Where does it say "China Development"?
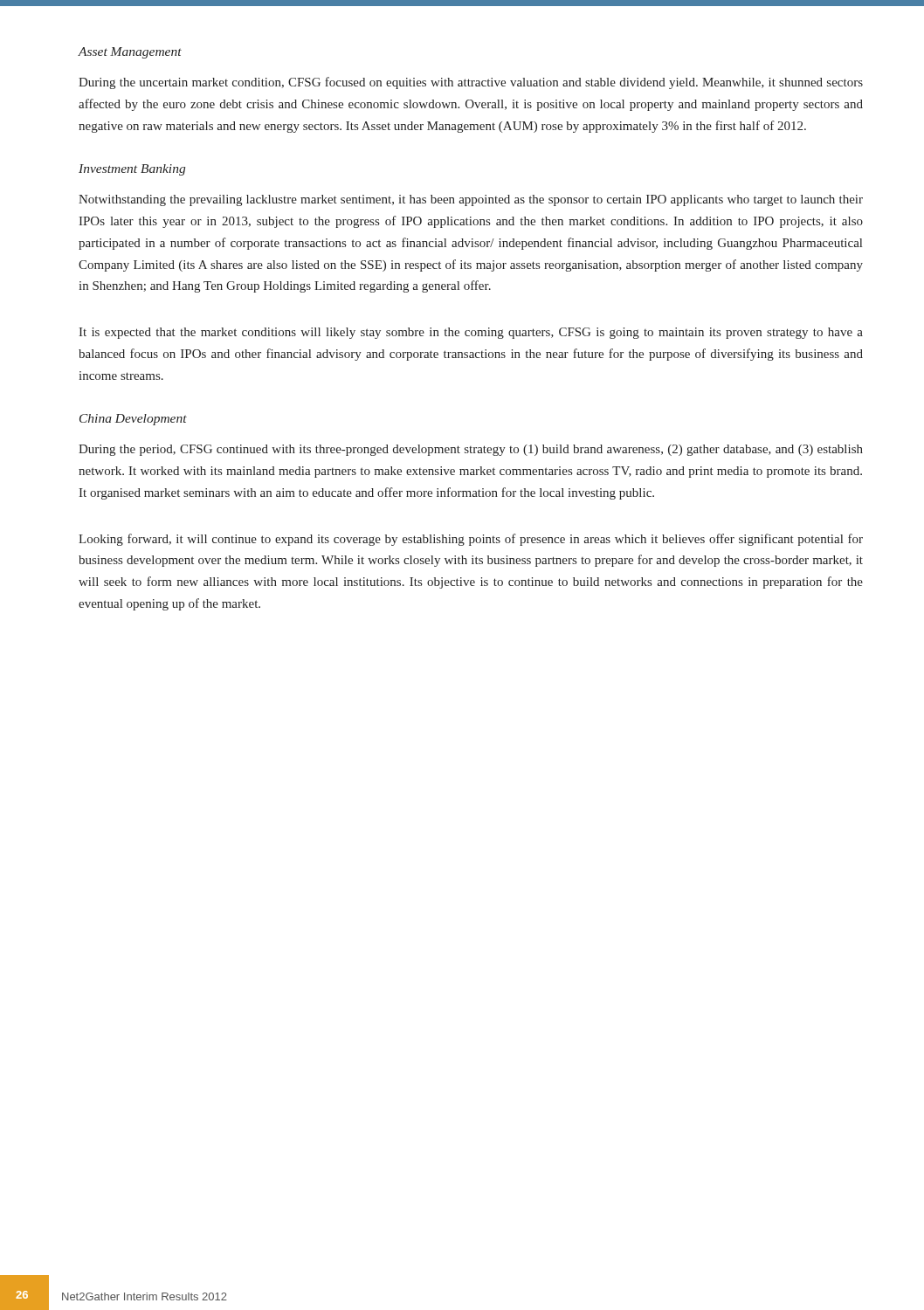Image resolution: width=924 pixels, height=1310 pixels. coord(133,418)
